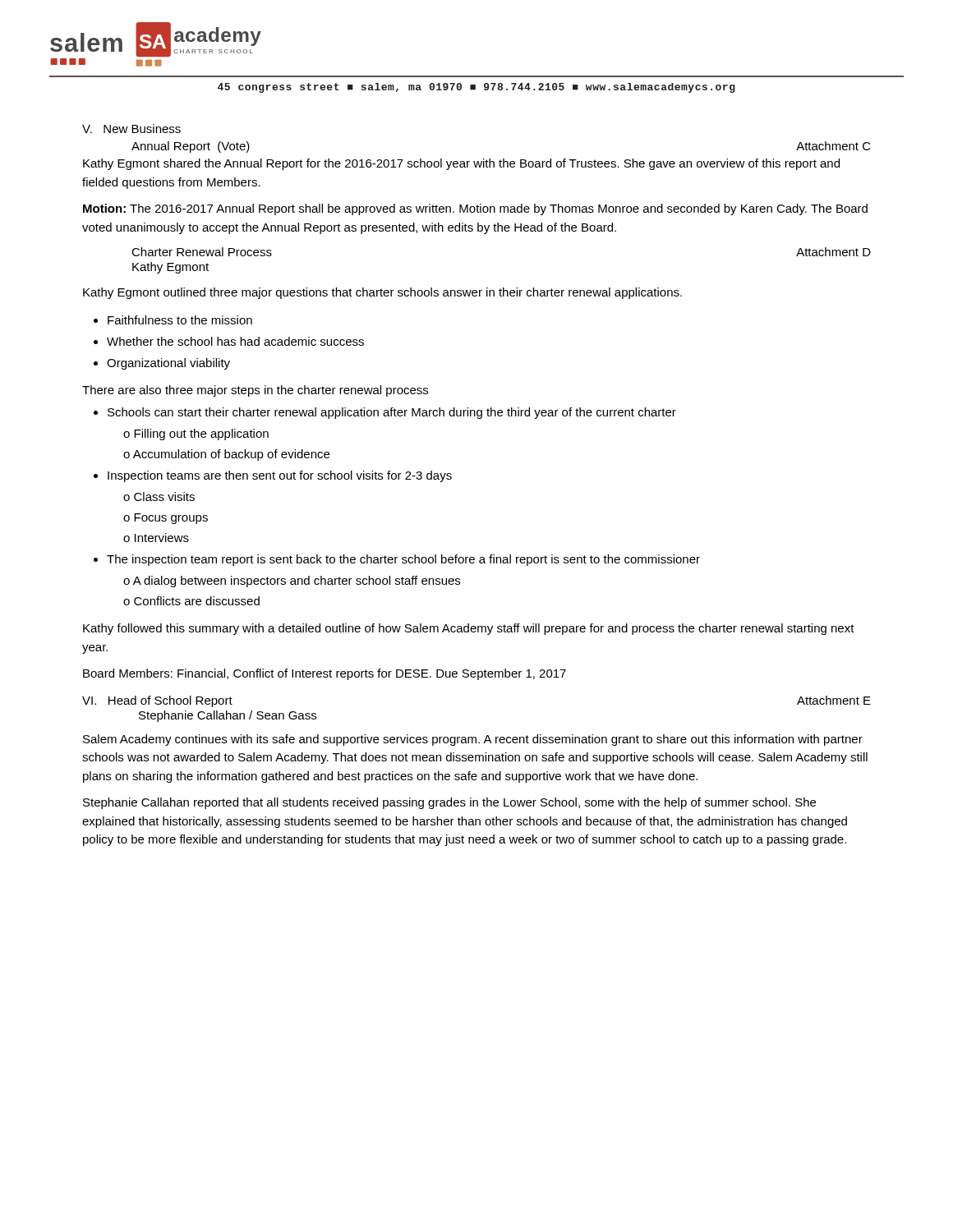The image size is (953, 1232).
Task: Point to the text block starting "V. New Business"
Action: [132, 129]
